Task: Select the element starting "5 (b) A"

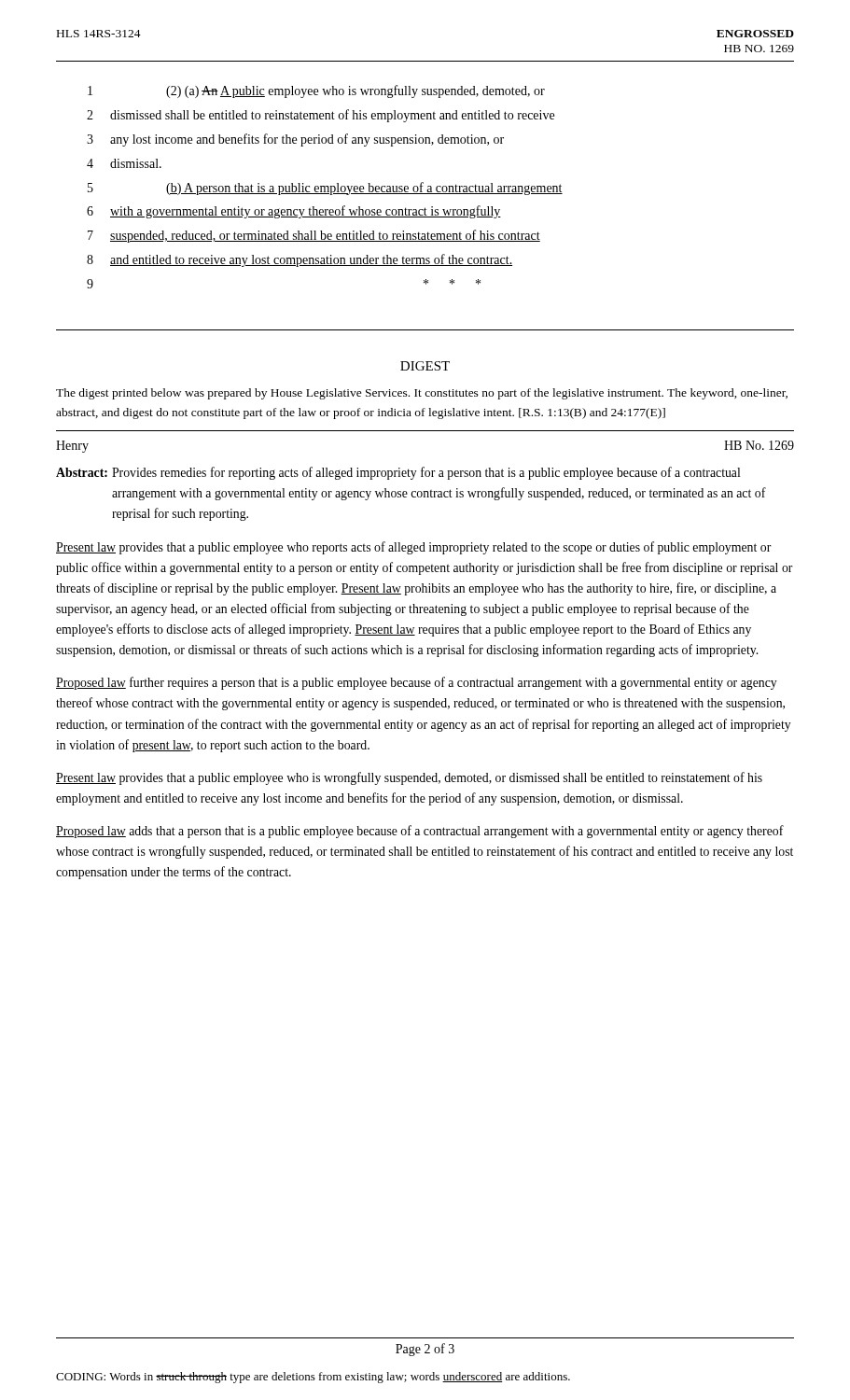Action: (x=425, y=188)
